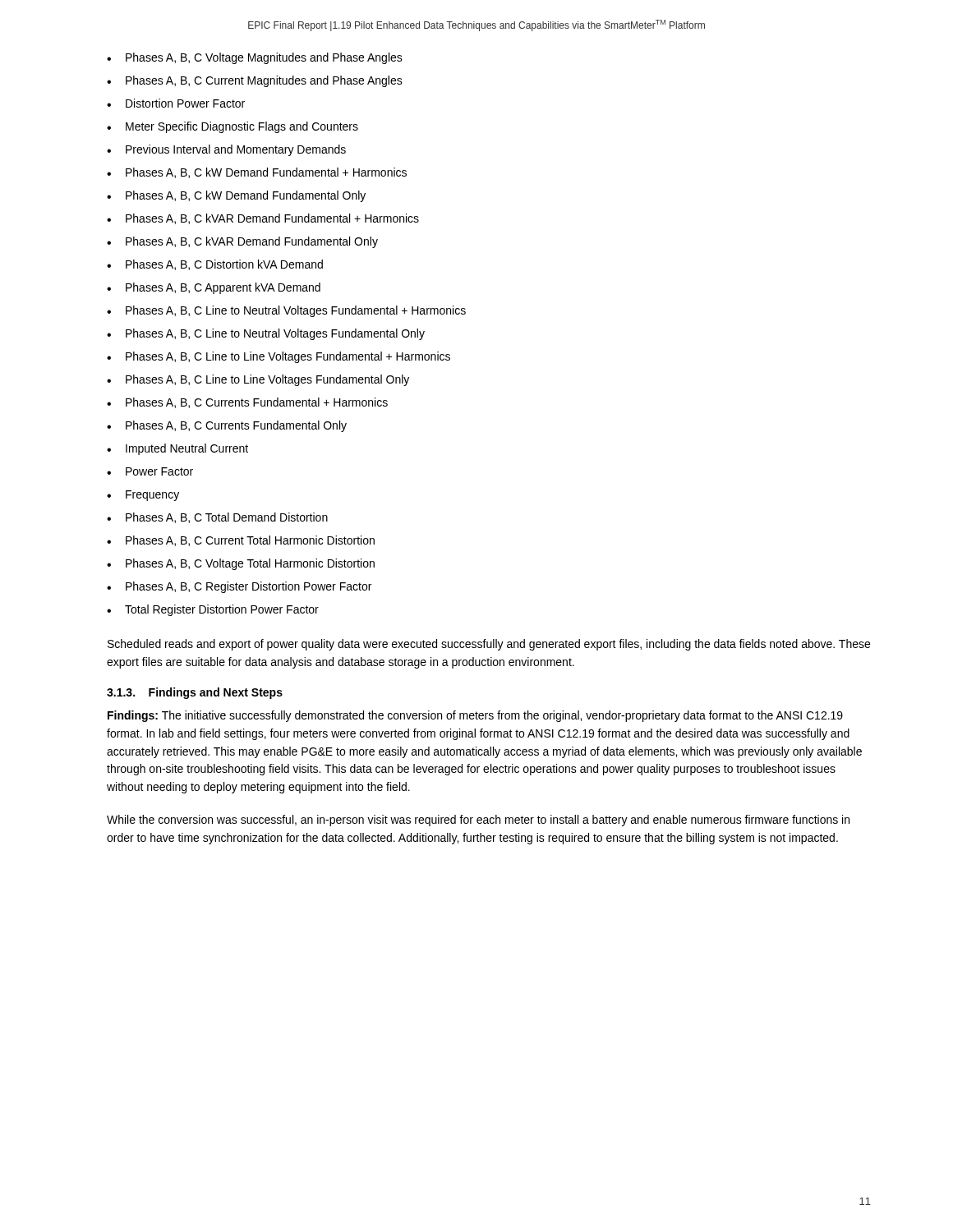
Task: Select the element starting "• Previous Interval and"
Action: (x=226, y=151)
